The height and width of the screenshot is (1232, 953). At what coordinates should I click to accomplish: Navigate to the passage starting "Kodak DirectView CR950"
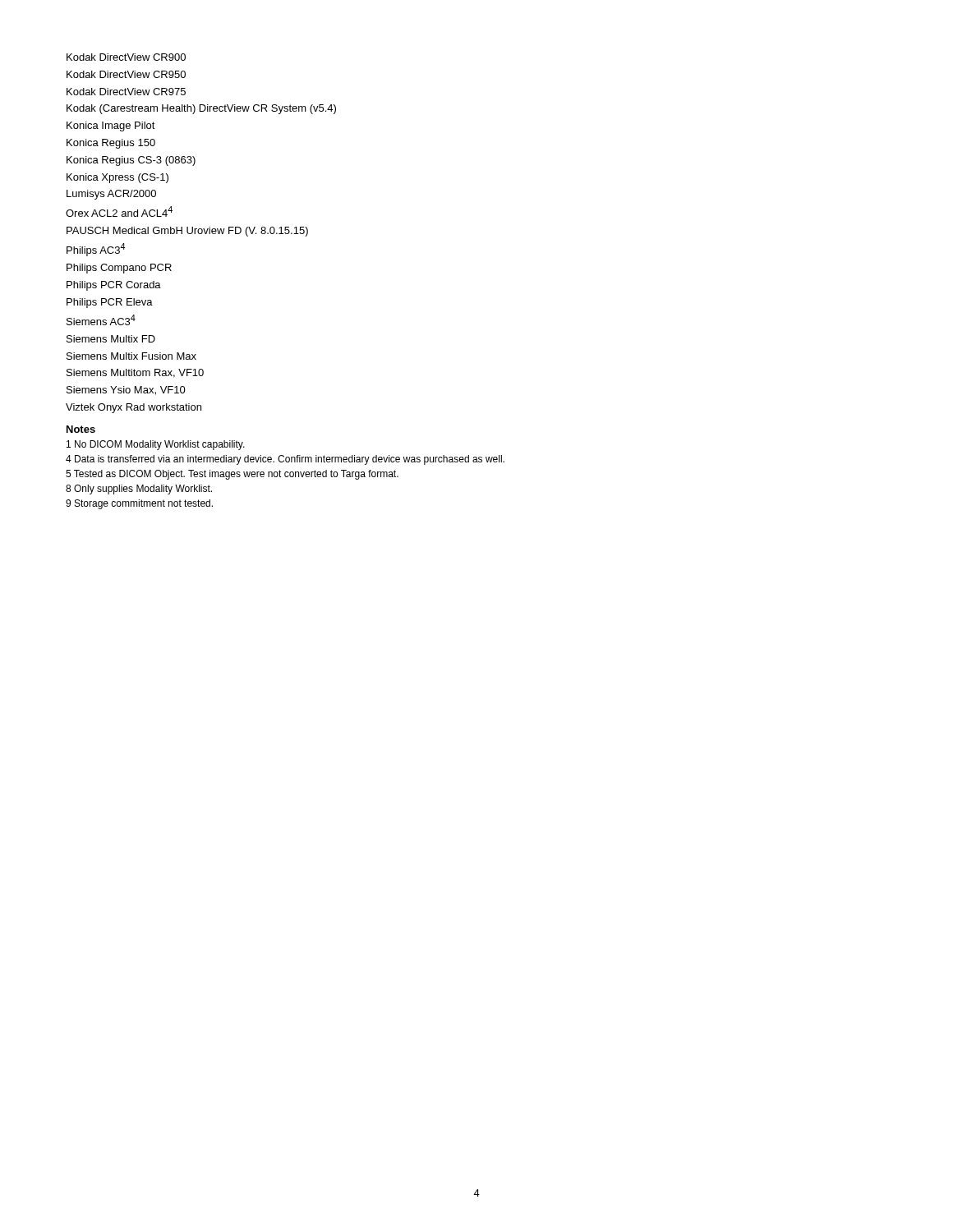tap(126, 74)
